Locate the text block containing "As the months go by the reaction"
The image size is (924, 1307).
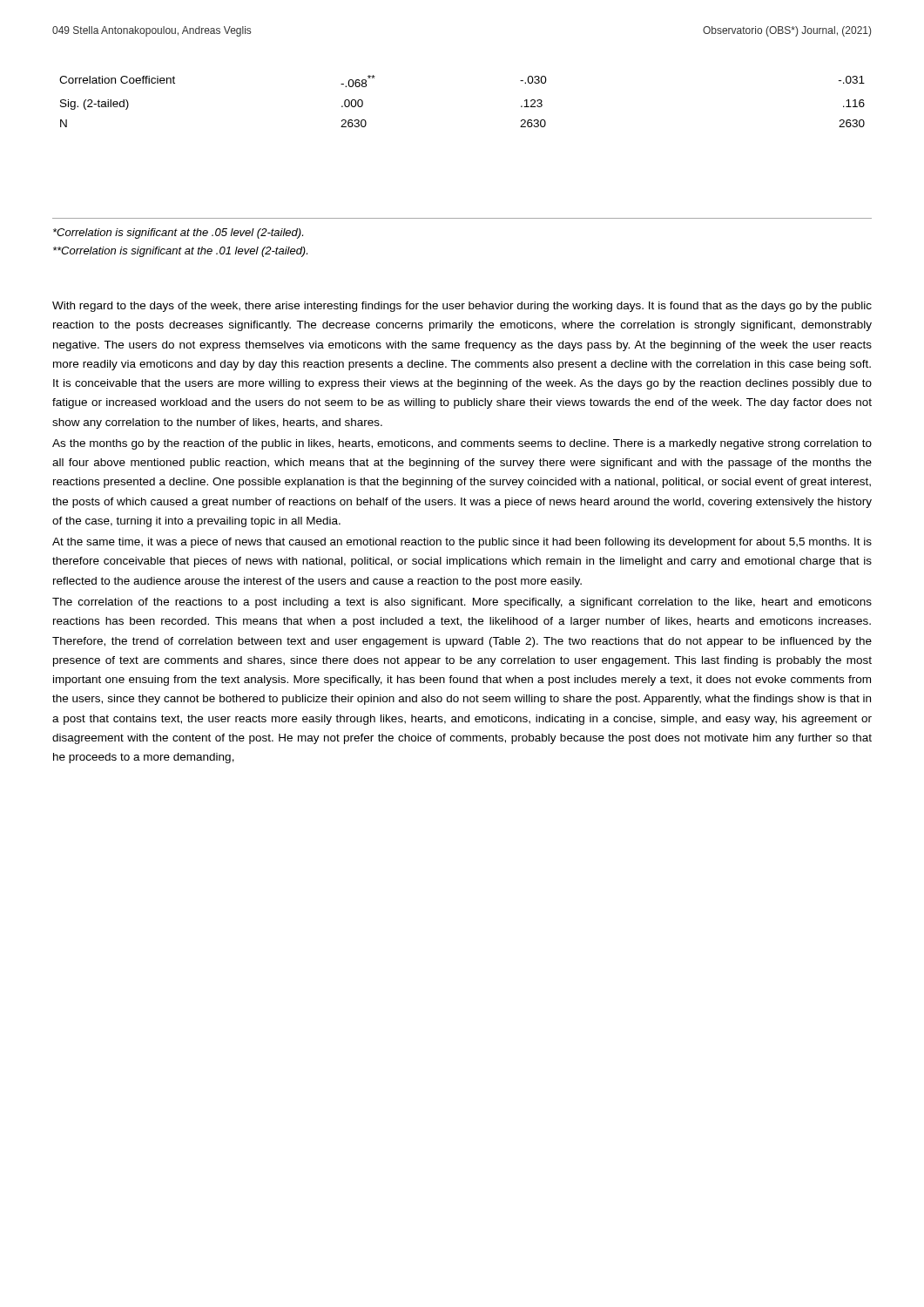[x=462, y=482]
